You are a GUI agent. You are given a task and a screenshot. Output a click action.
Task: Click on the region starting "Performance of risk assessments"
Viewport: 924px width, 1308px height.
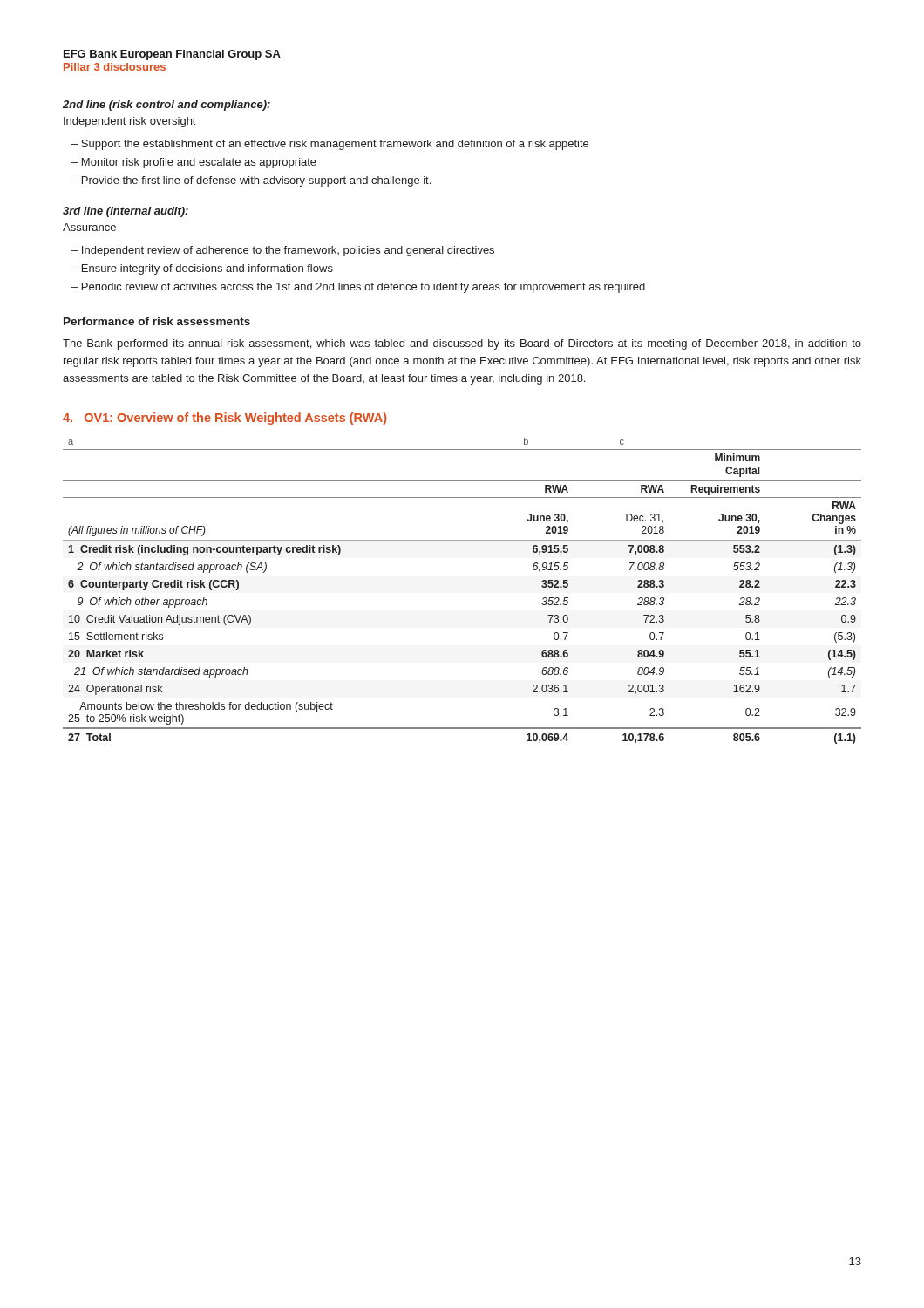[157, 321]
